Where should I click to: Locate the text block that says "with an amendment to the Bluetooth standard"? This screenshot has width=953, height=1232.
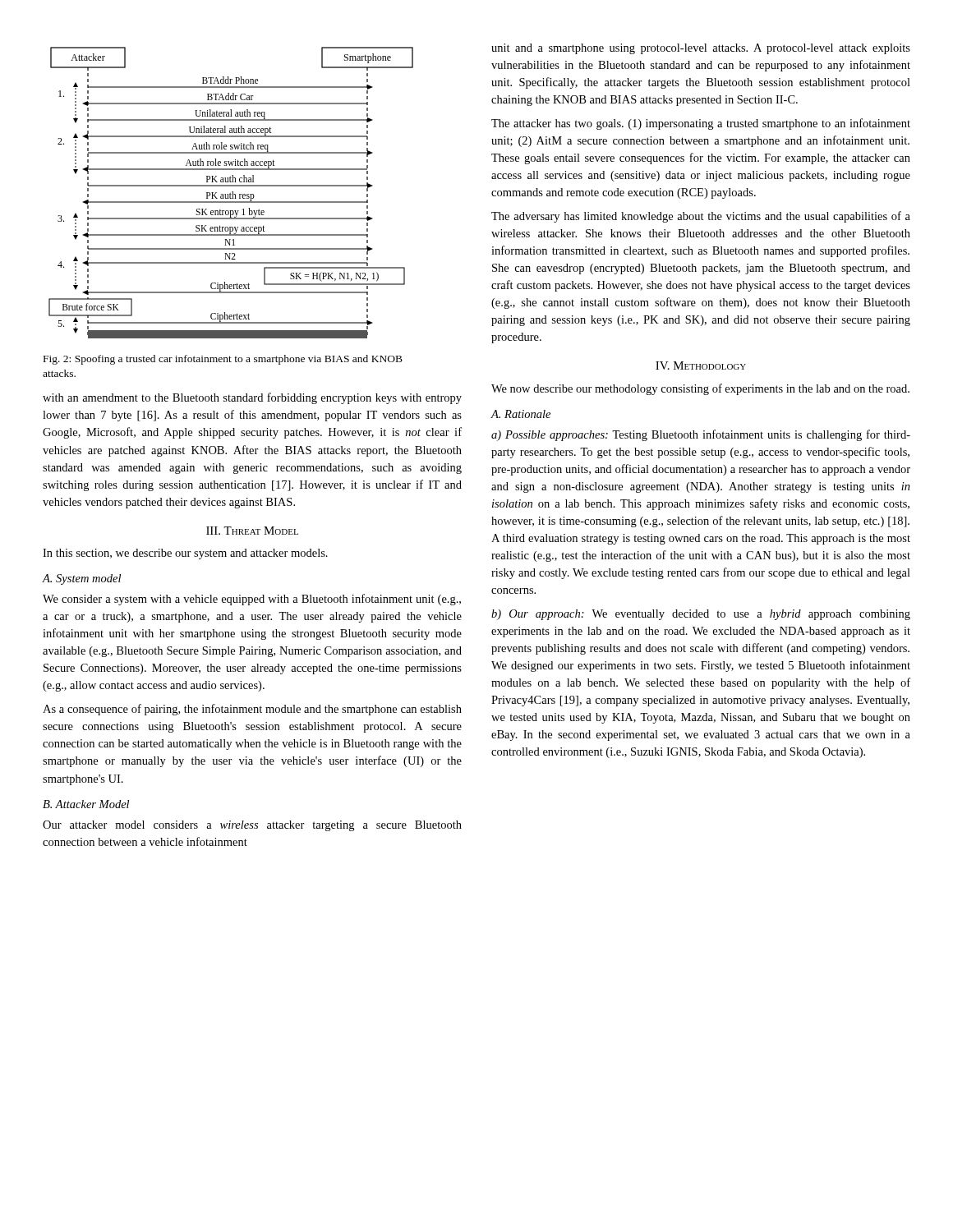(252, 450)
